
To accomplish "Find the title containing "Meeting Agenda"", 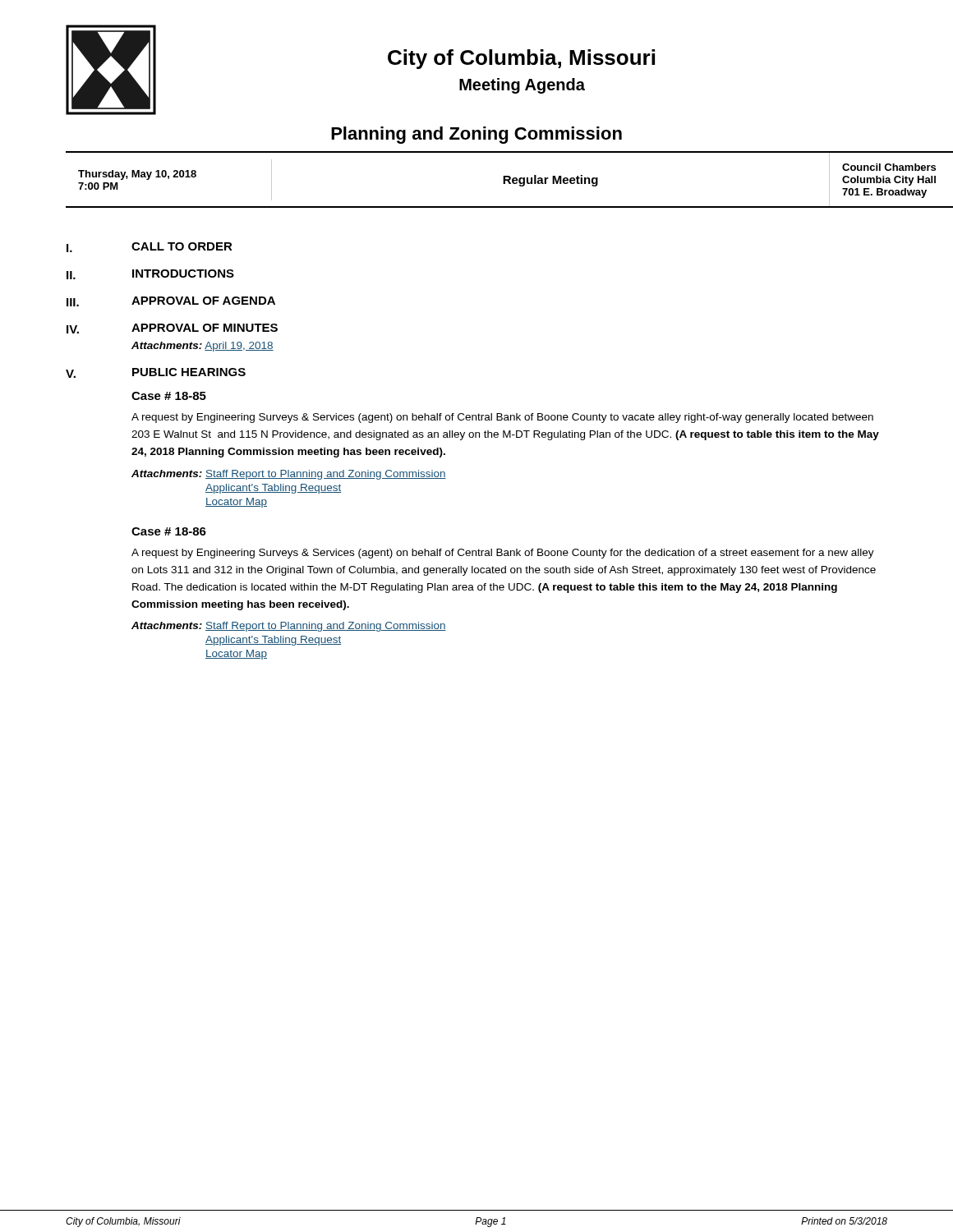I will [x=522, y=85].
